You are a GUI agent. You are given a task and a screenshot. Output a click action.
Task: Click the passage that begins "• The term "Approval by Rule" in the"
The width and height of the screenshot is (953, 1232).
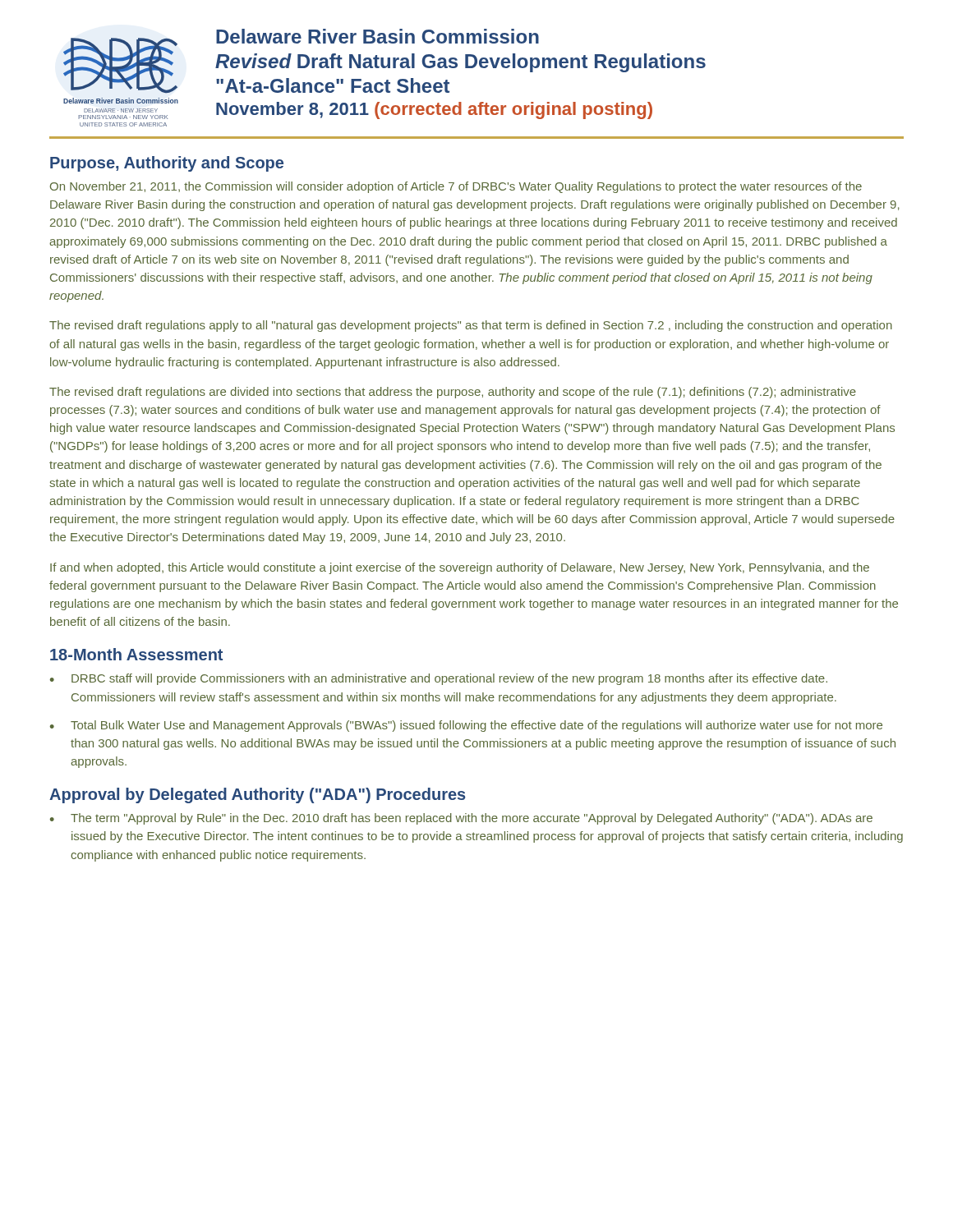pyautogui.click(x=476, y=837)
